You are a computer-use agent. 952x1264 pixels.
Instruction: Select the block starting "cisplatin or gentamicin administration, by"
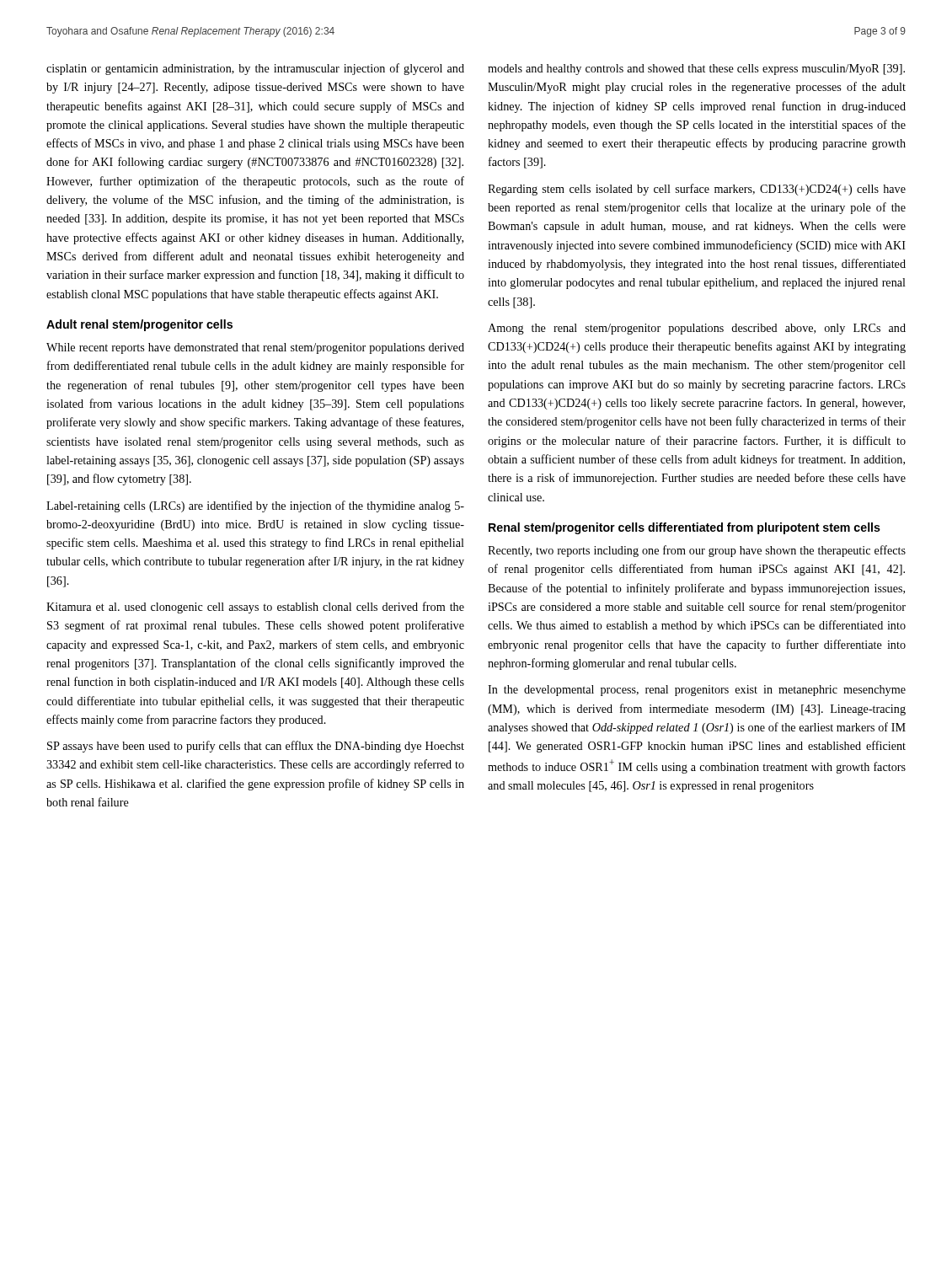pos(255,181)
